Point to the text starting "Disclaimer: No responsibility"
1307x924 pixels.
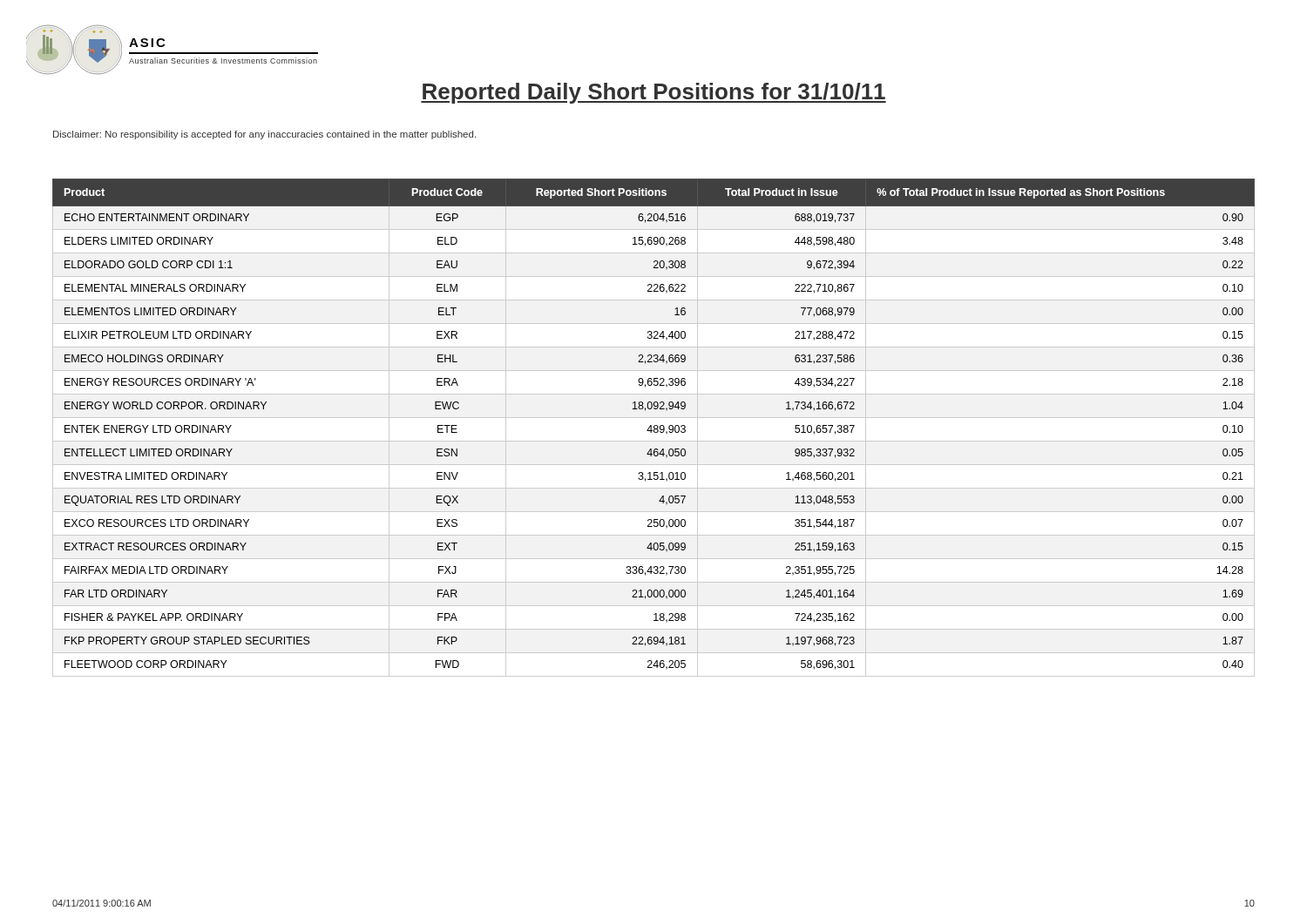coord(264,134)
